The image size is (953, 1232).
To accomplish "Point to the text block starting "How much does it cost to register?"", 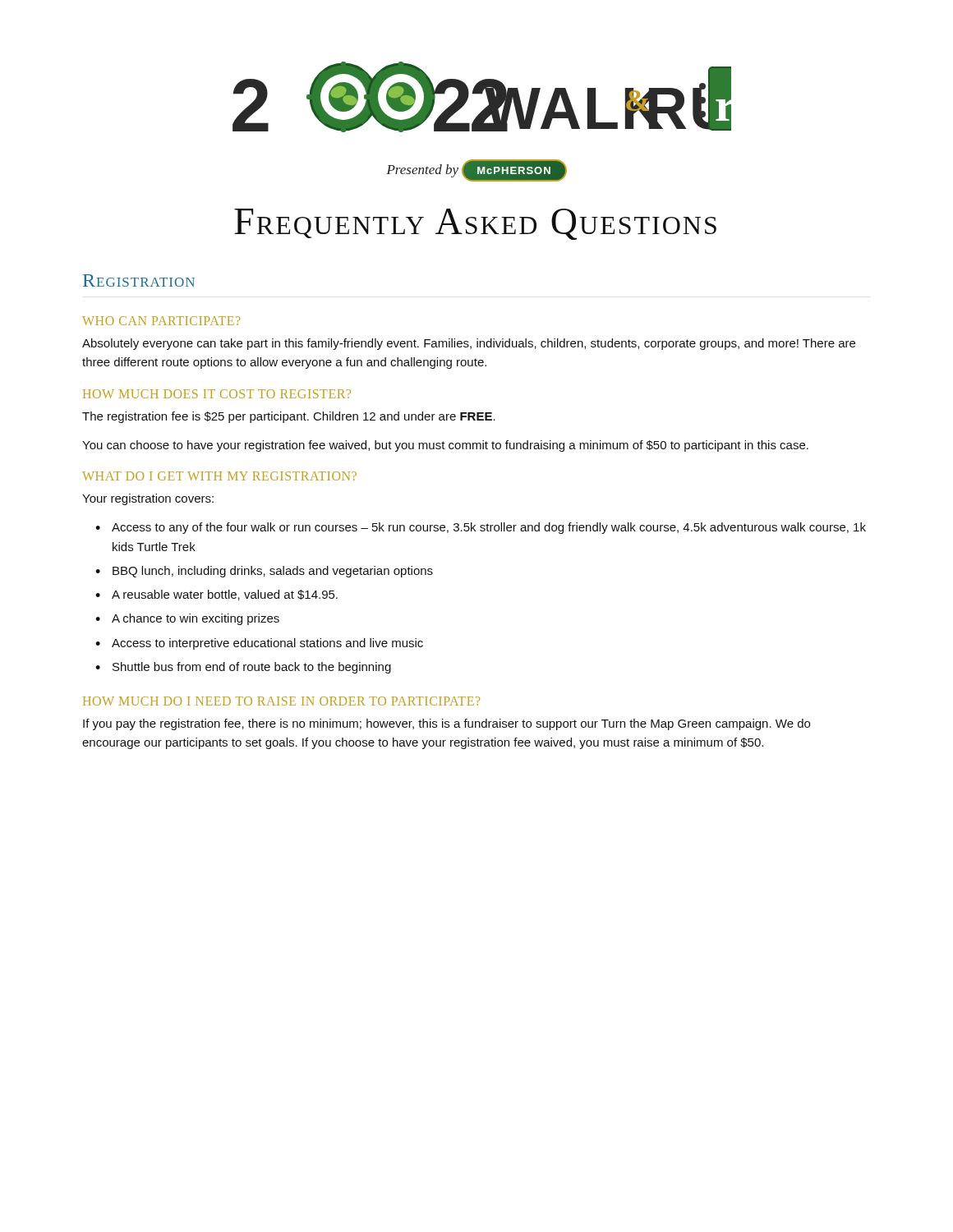I will pos(217,393).
